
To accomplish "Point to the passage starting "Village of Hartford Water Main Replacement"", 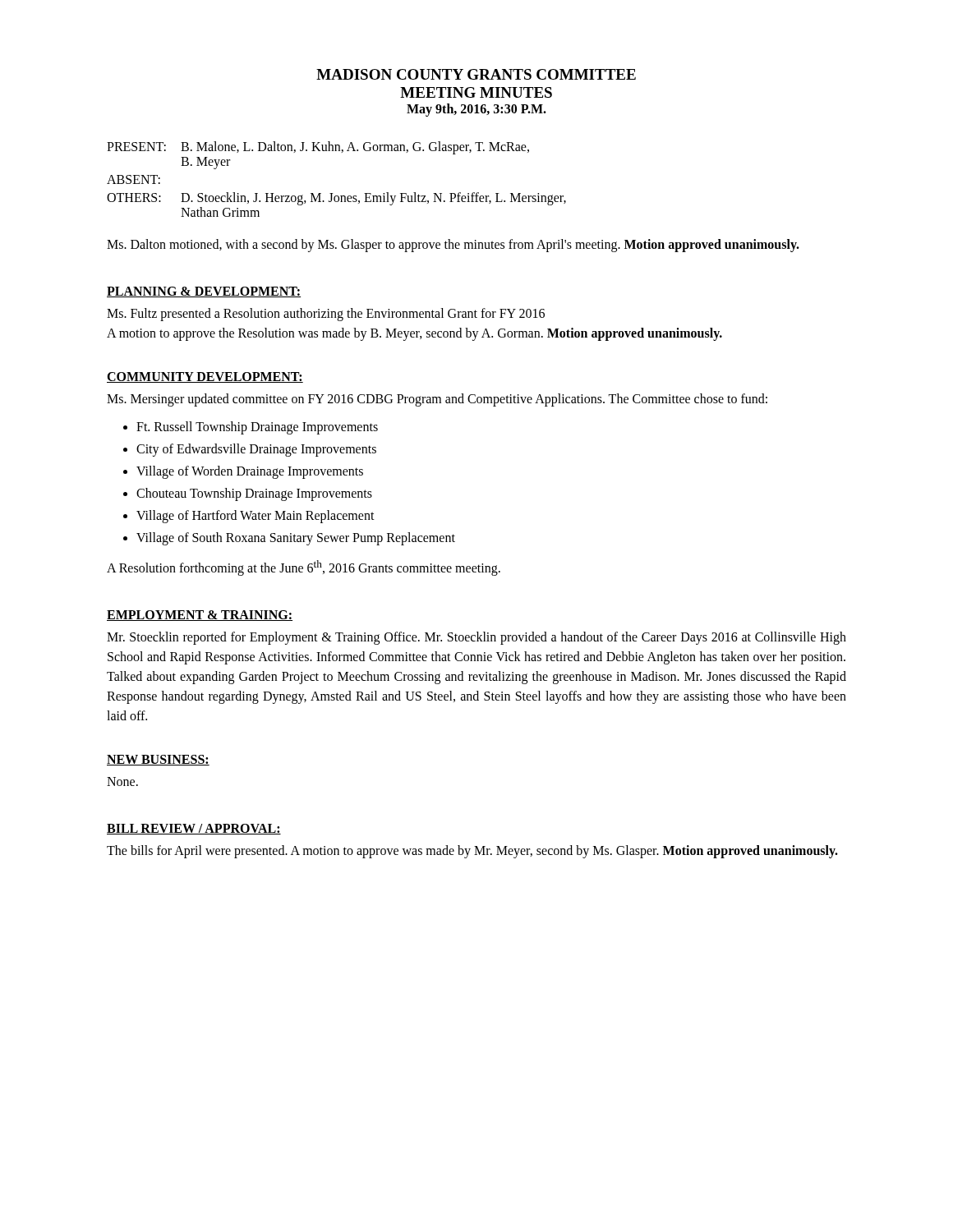I will (x=255, y=515).
